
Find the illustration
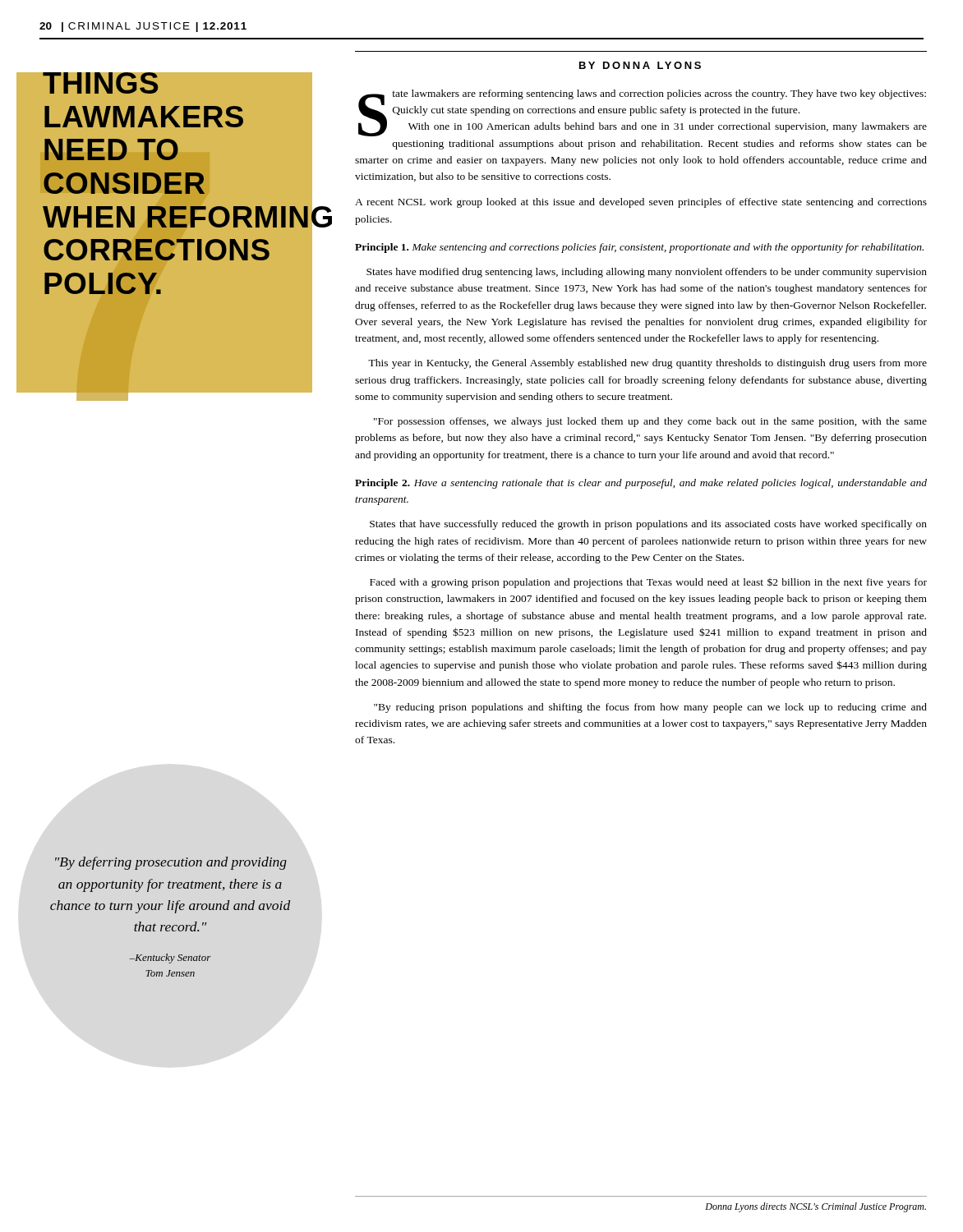click(x=173, y=253)
